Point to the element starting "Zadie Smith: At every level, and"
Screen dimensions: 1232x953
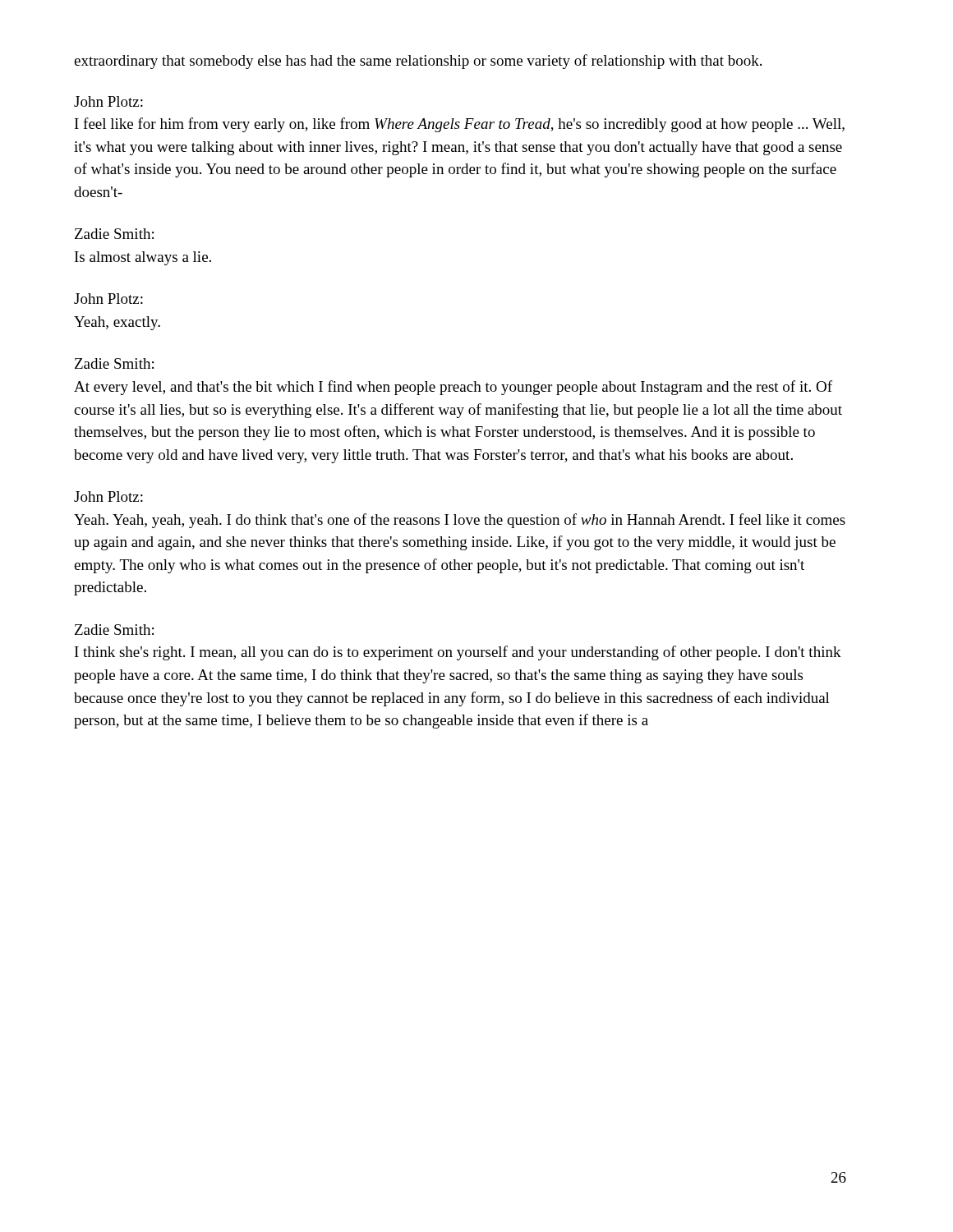[460, 408]
